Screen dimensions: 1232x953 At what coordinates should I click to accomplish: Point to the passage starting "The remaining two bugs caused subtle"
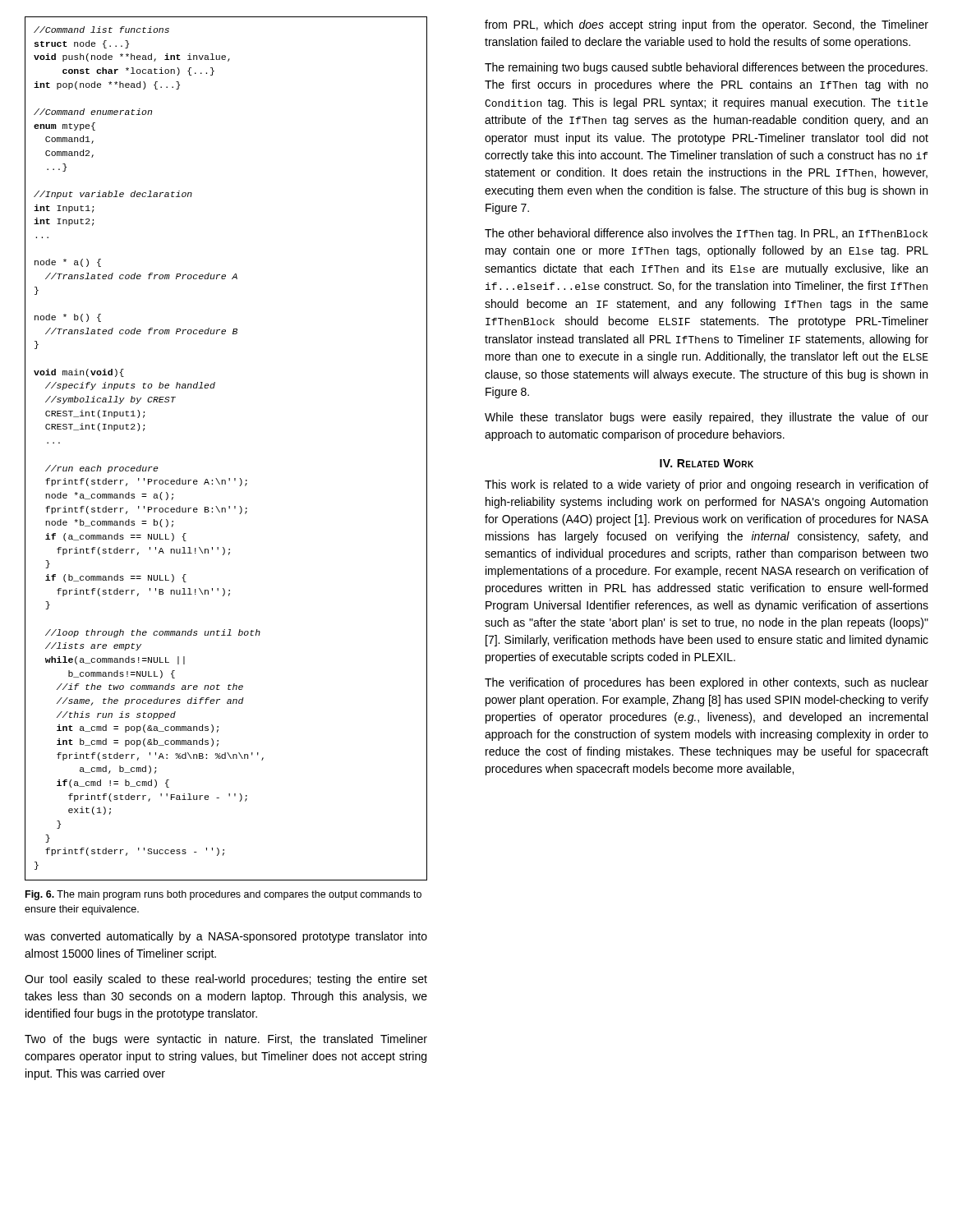[x=707, y=138]
